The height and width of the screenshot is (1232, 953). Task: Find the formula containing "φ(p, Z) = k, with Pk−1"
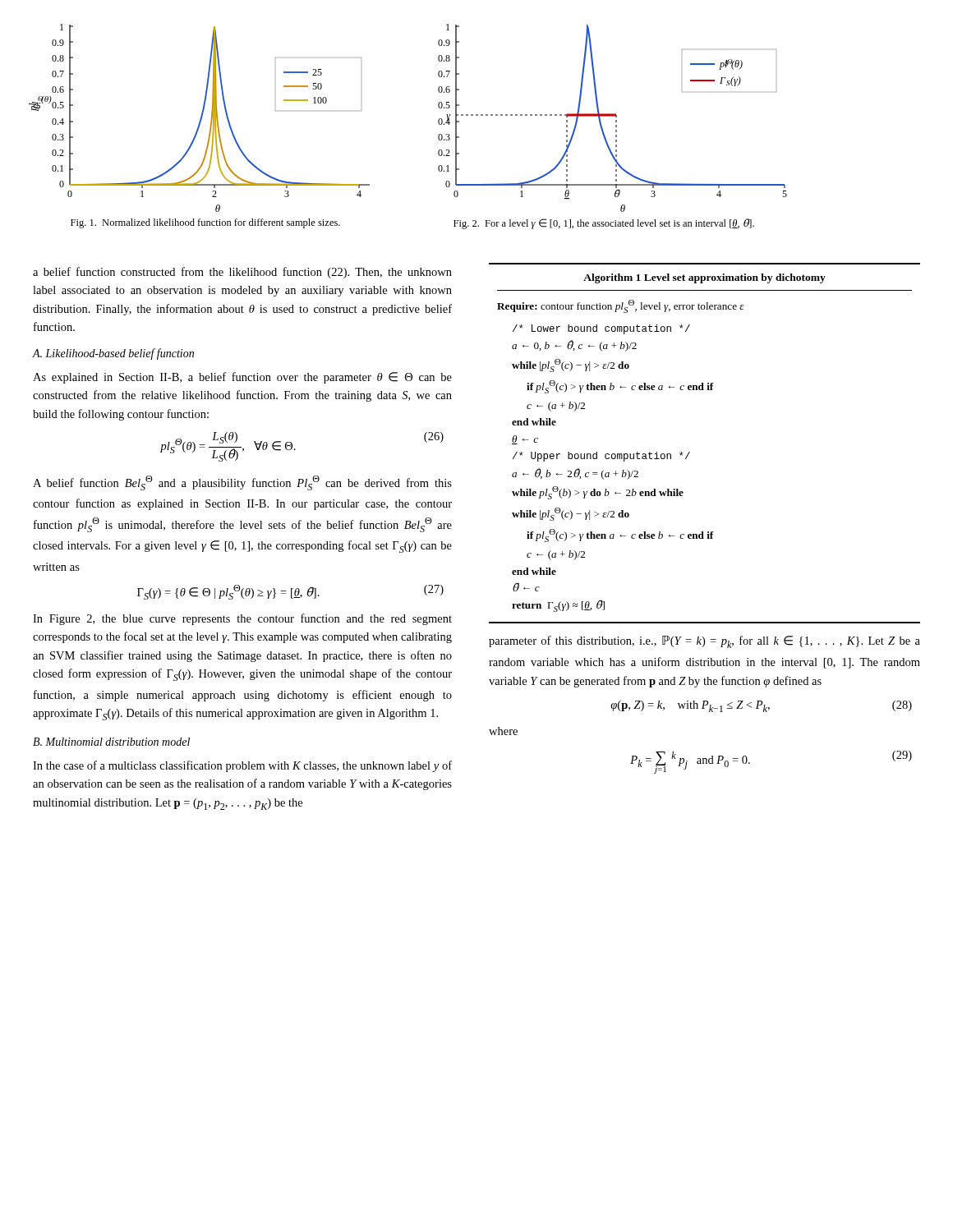tap(761, 706)
